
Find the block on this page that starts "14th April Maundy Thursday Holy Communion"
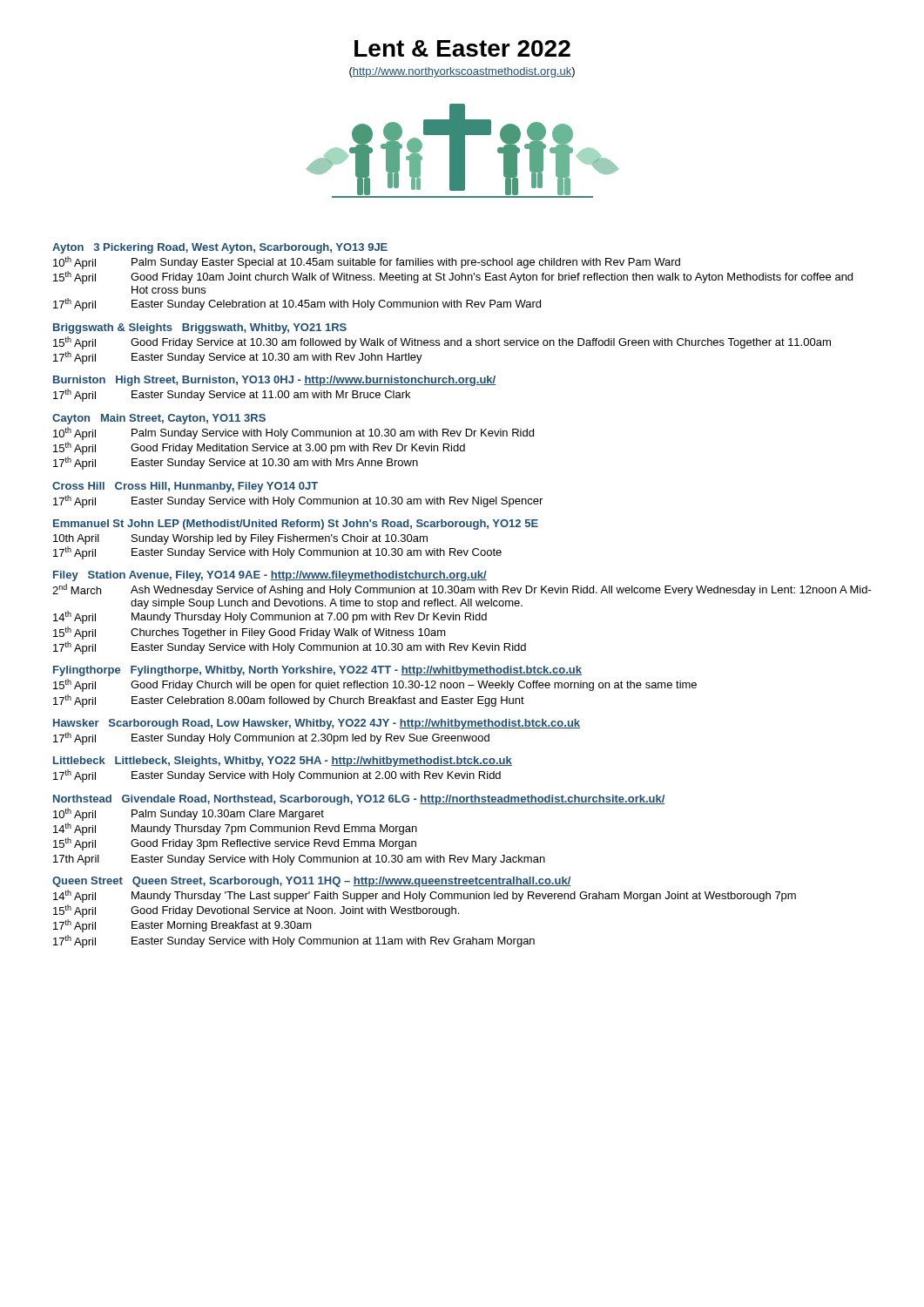pyautogui.click(x=462, y=617)
